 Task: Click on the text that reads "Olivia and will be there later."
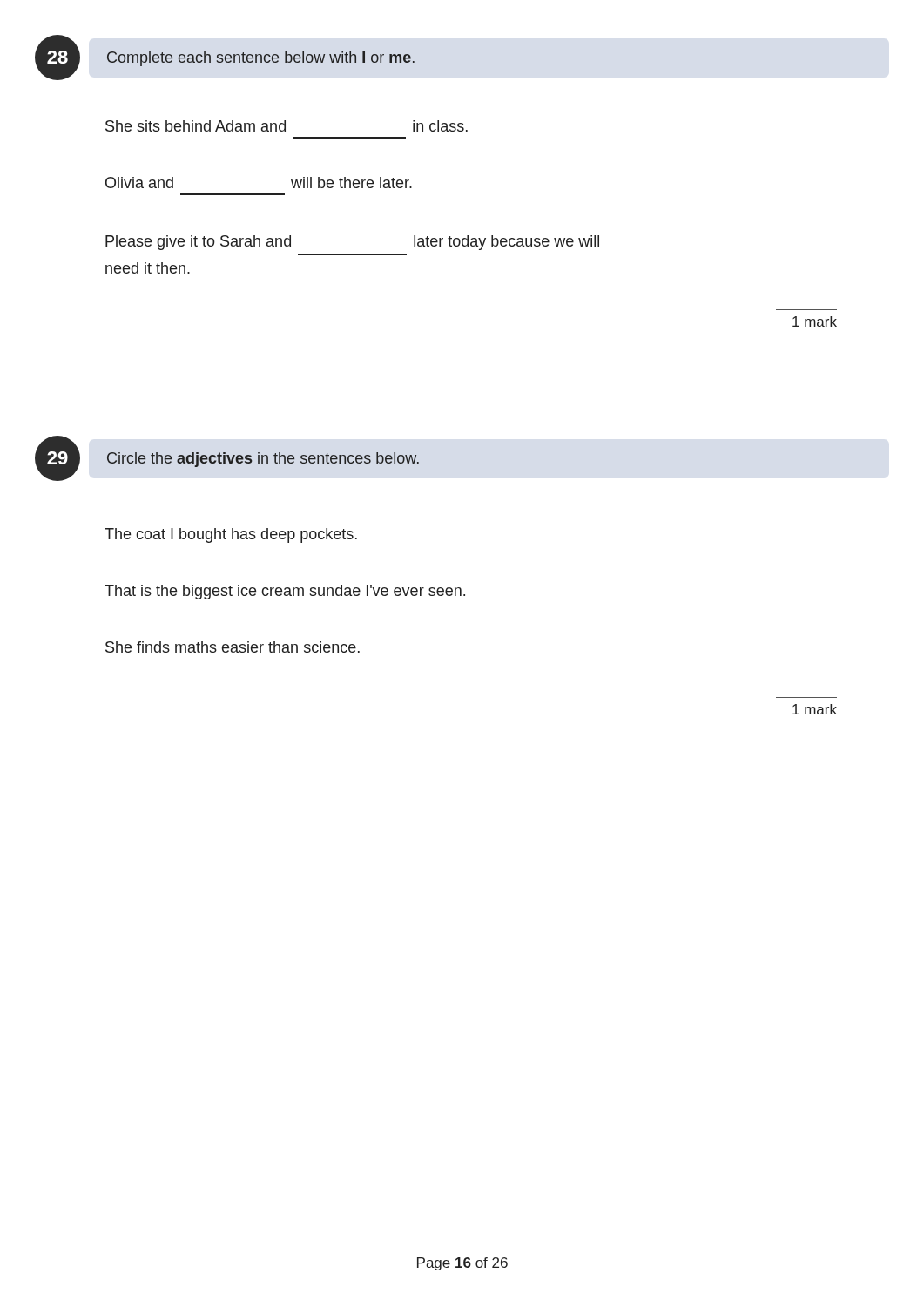(259, 183)
